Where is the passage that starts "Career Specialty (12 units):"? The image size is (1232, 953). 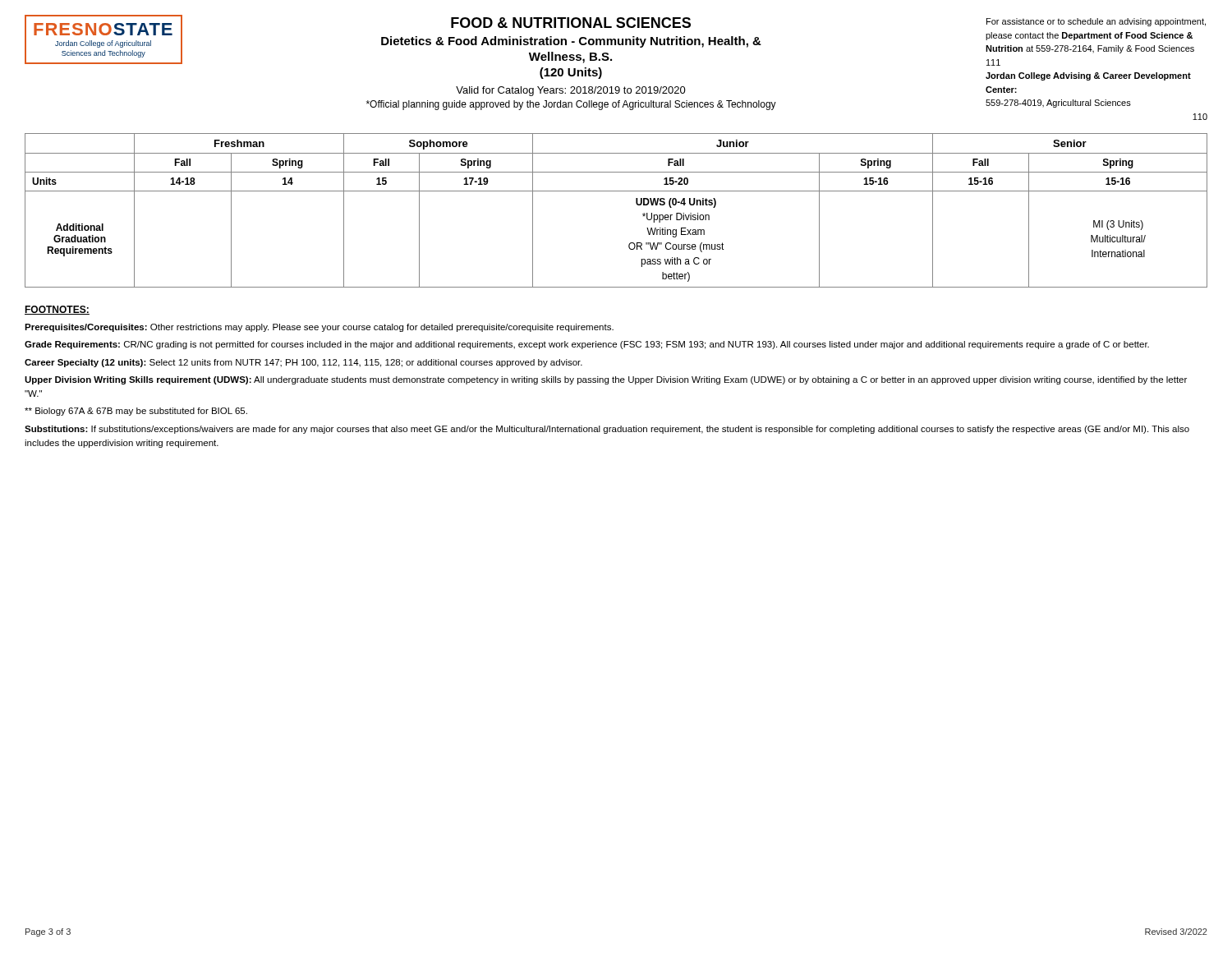pyautogui.click(x=304, y=362)
